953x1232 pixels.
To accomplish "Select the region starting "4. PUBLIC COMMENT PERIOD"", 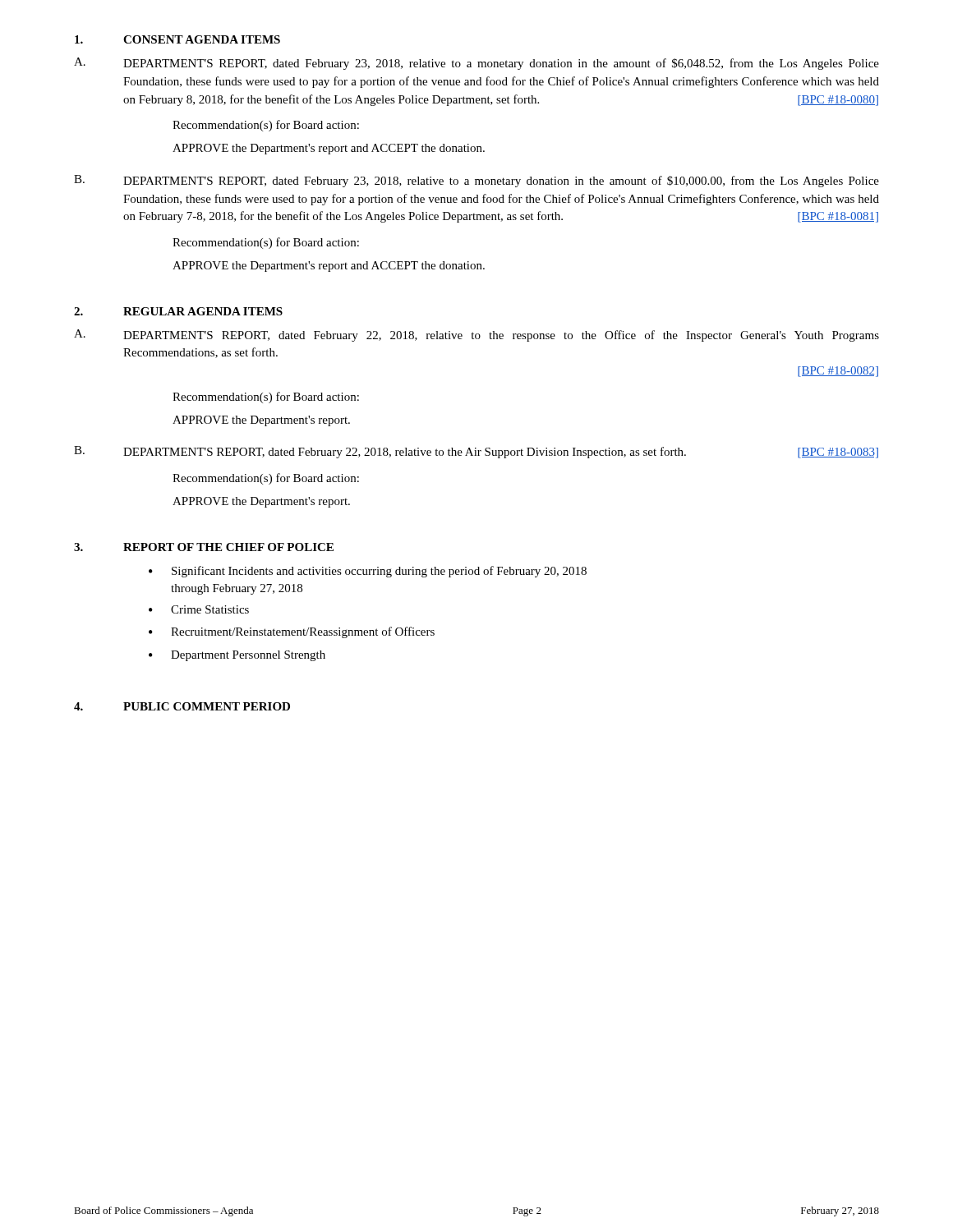I will (182, 707).
